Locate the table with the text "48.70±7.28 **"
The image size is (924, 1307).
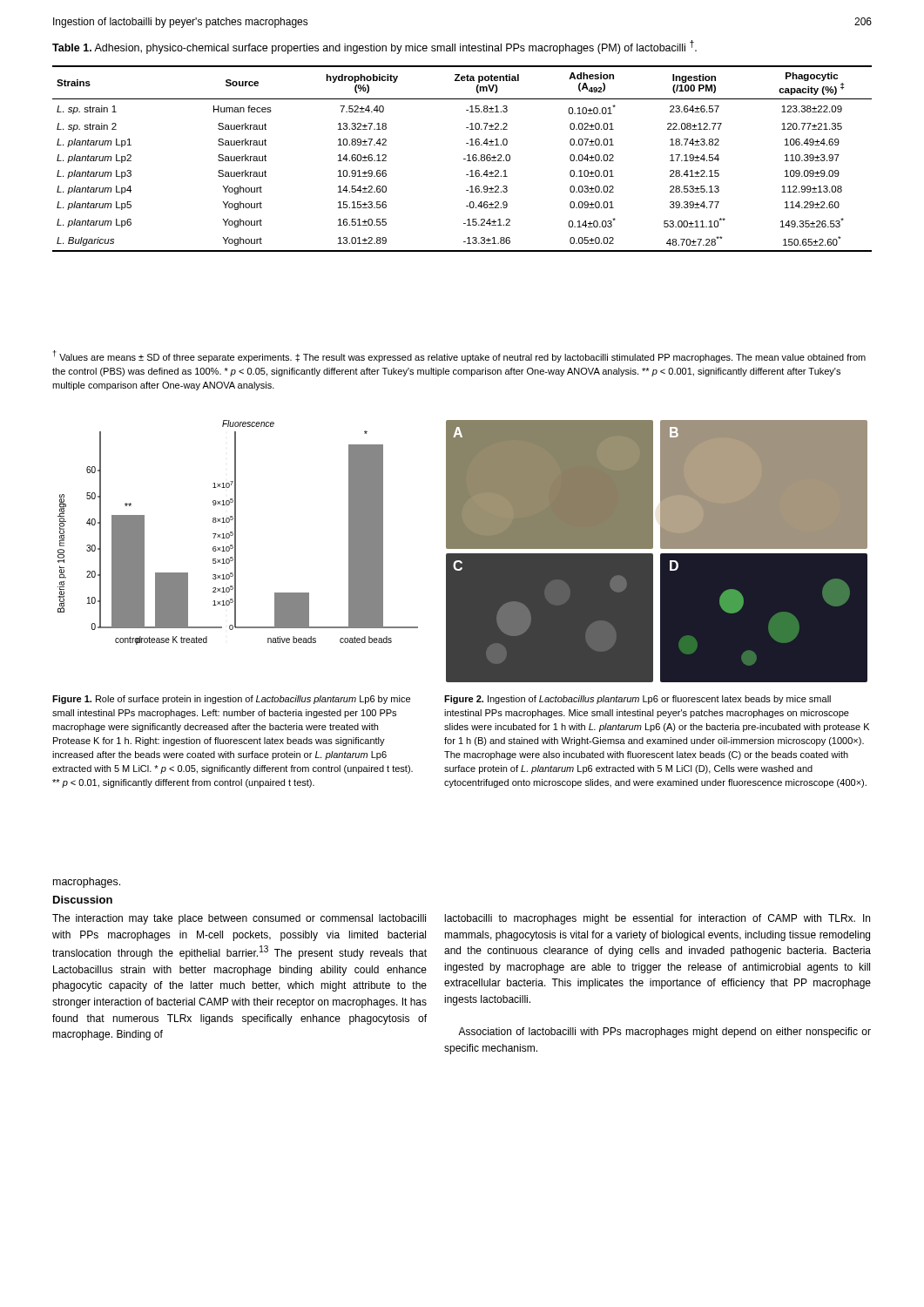tap(462, 159)
